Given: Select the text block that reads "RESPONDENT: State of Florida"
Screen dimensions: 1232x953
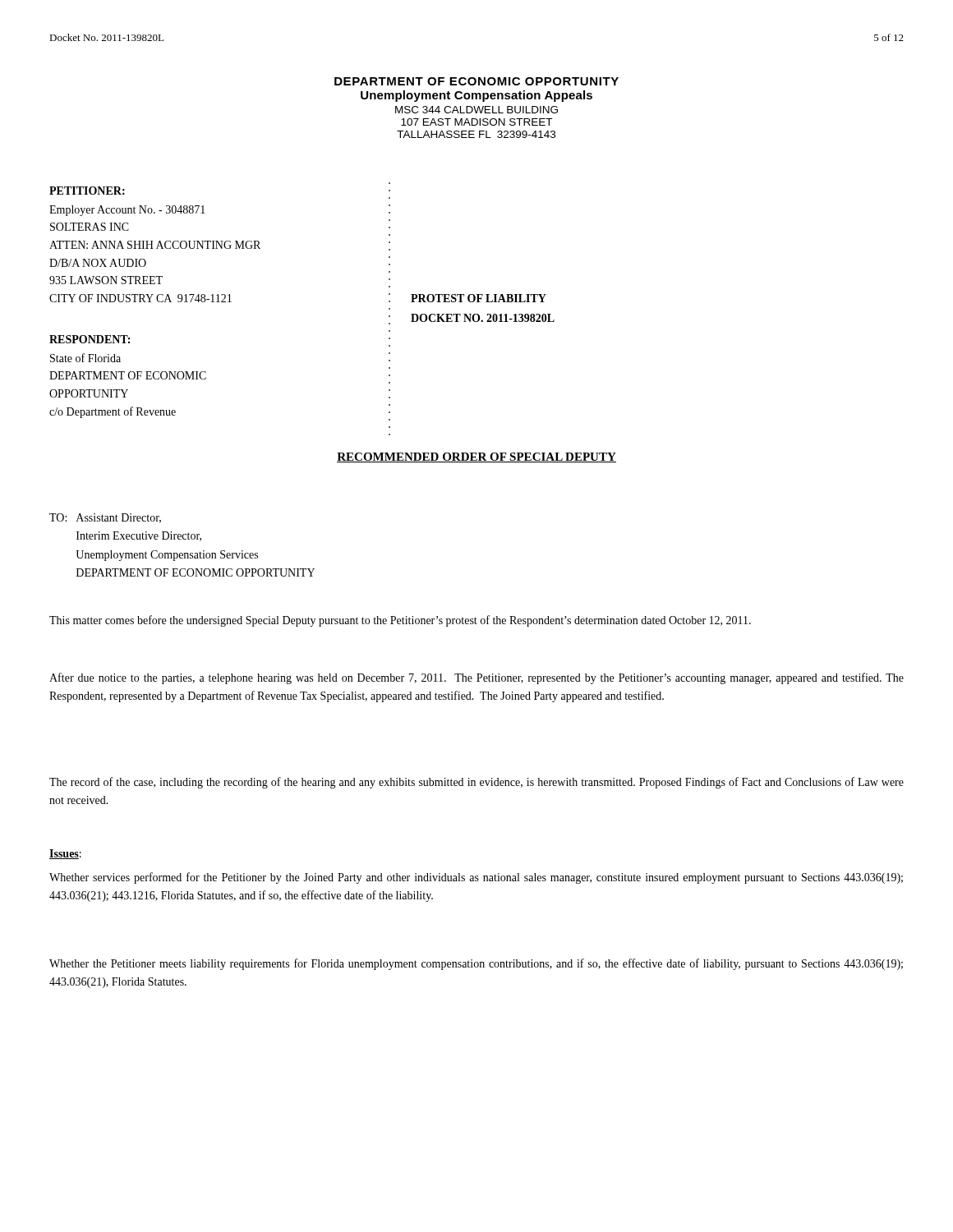Looking at the screenshot, I should point(90,339).
